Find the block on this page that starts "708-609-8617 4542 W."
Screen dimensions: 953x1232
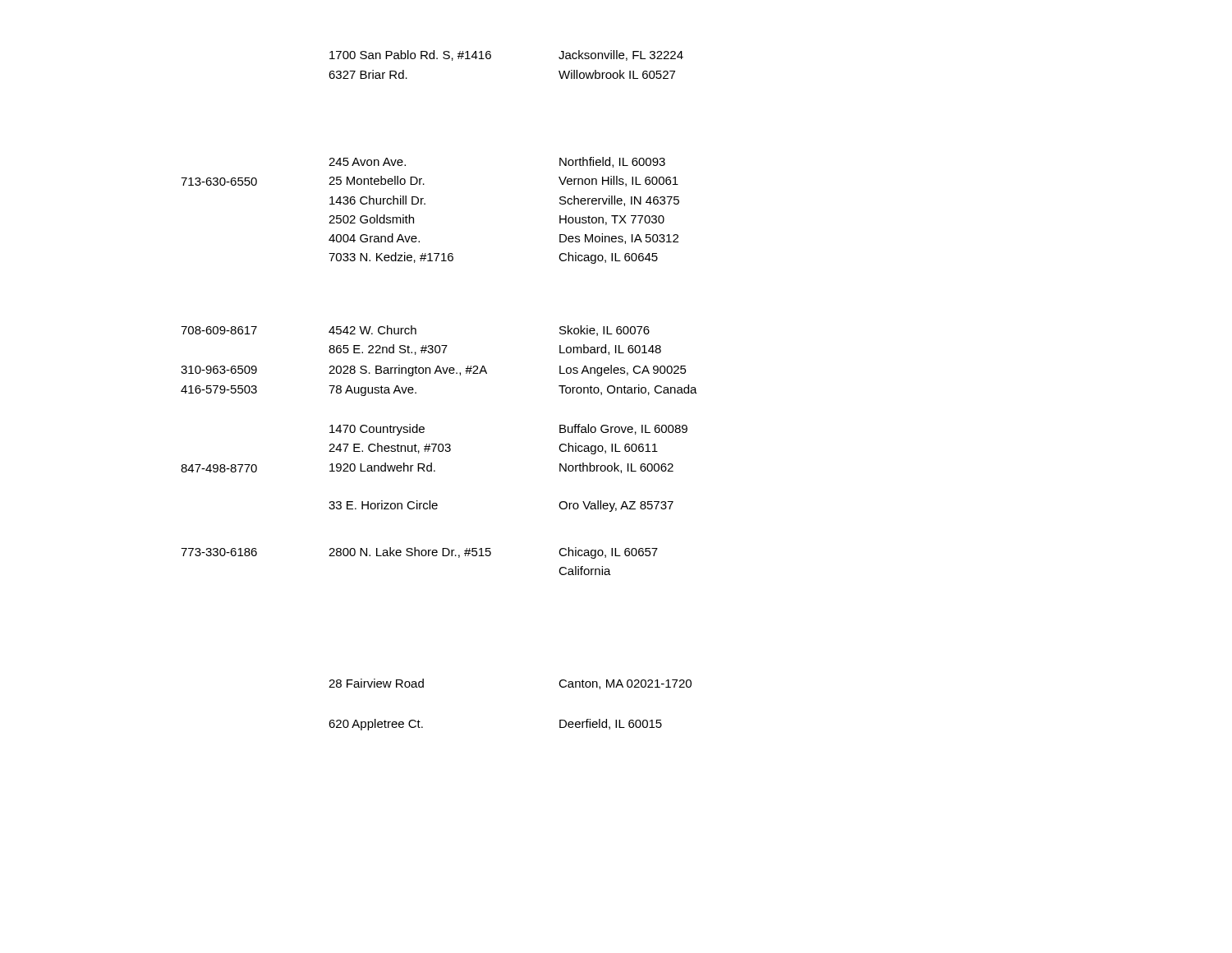click(415, 331)
